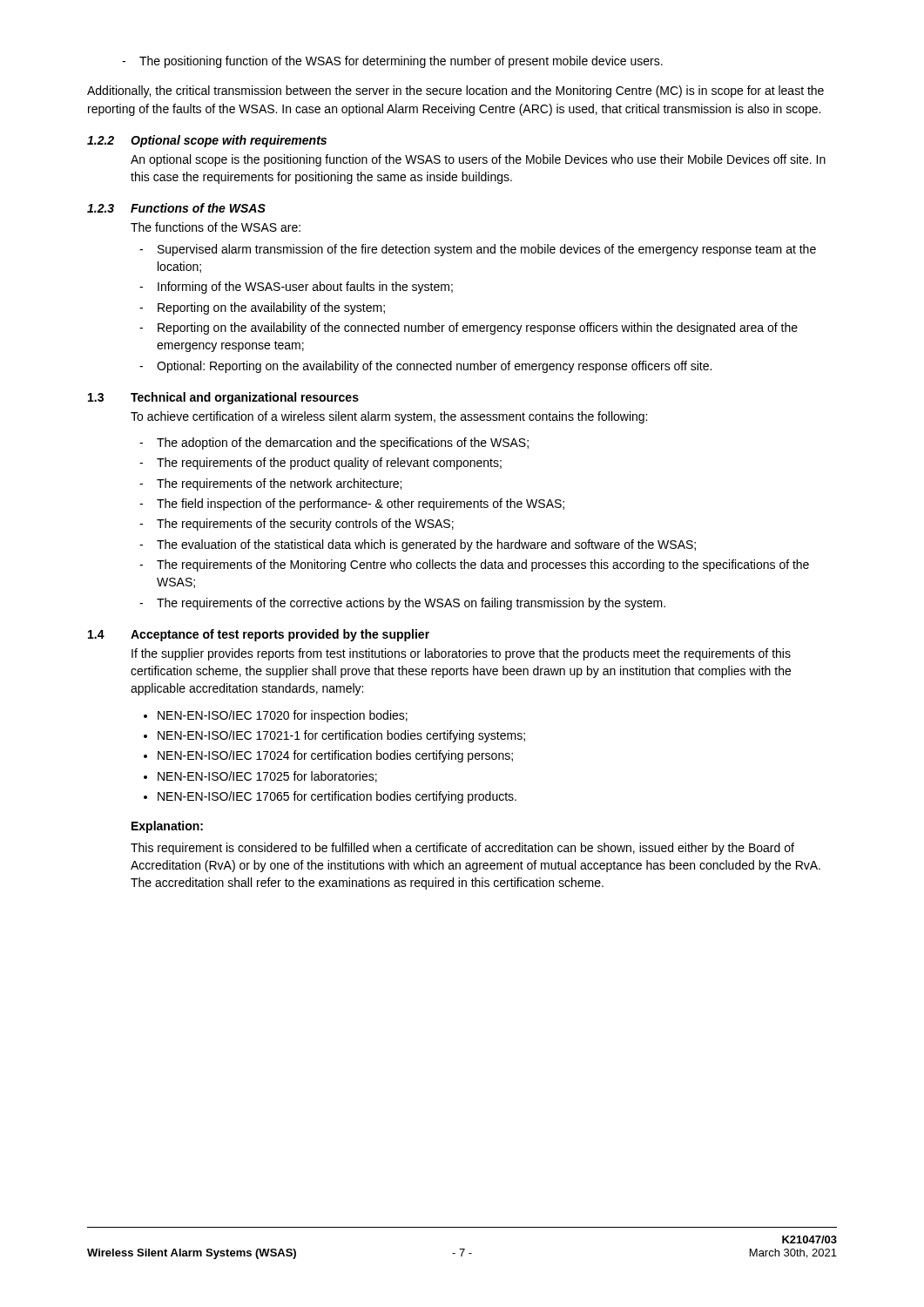Select the section header that says "1.4 Acceptance of test"
Screen dimensions: 1307x924
click(x=259, y=635)
